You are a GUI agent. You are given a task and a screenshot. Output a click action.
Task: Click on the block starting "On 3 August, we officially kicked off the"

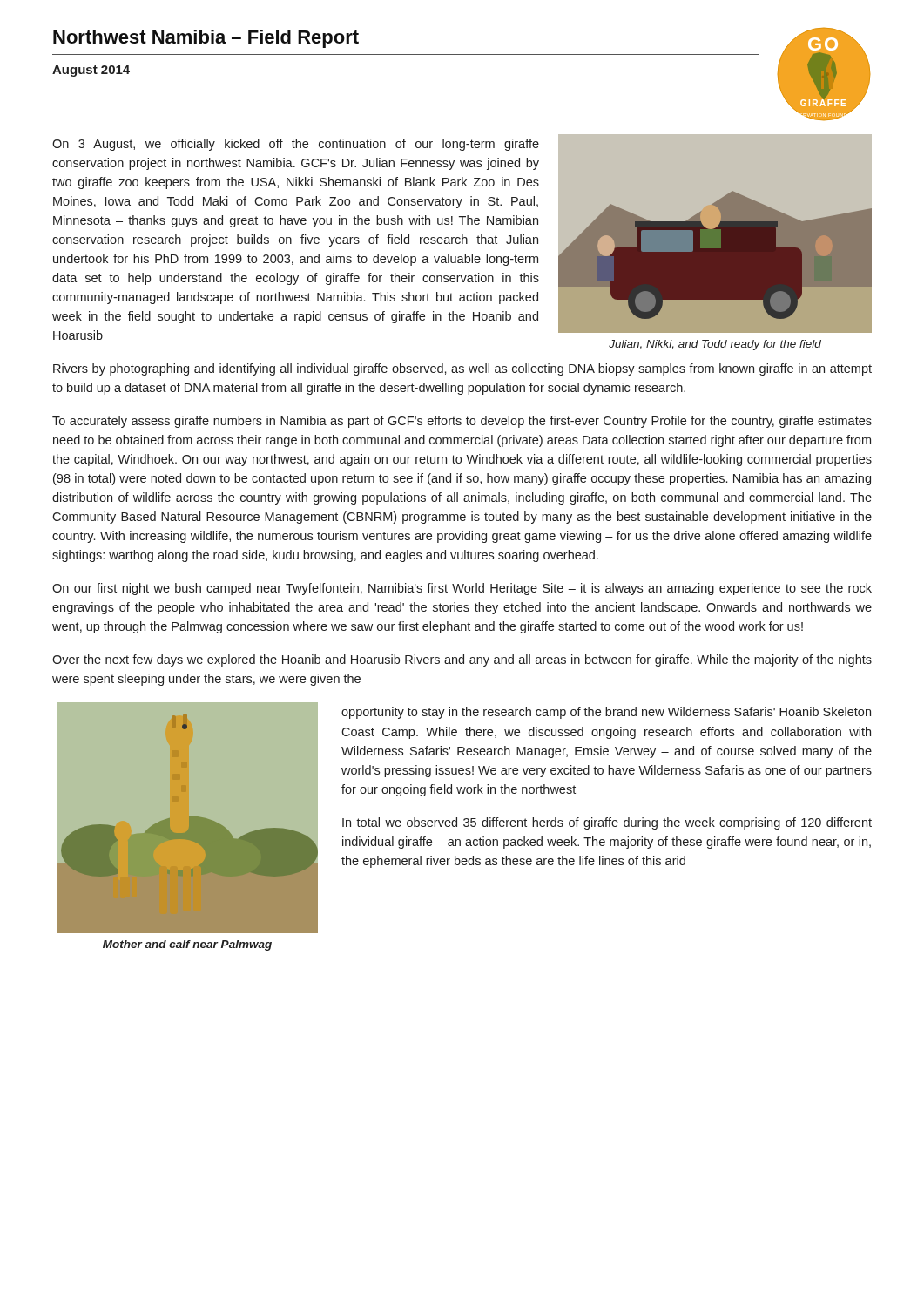[x=296, y=240]
